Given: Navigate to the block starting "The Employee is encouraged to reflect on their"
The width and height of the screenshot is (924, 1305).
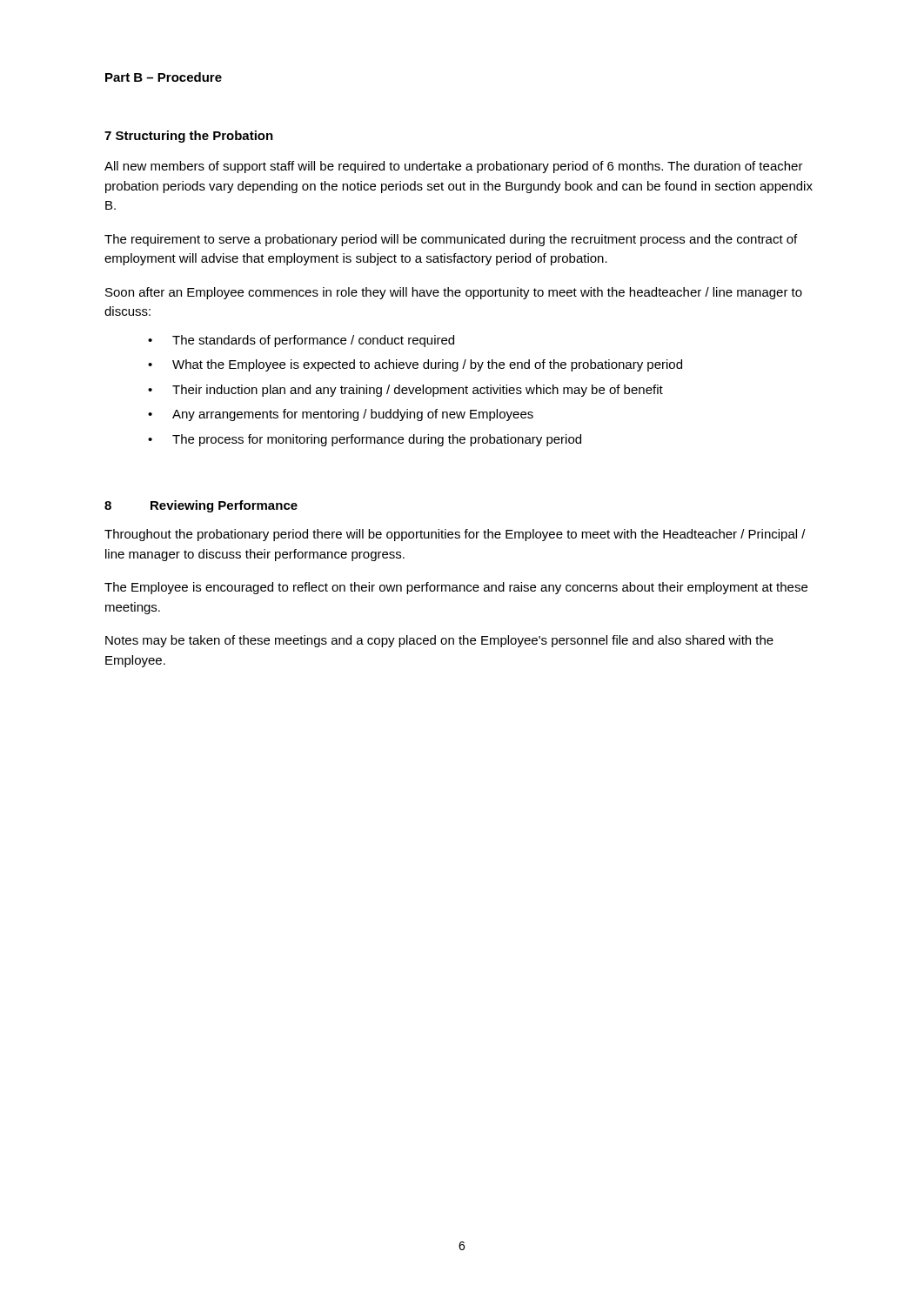Looking at the screenshot, I should (x=456, y=597).
